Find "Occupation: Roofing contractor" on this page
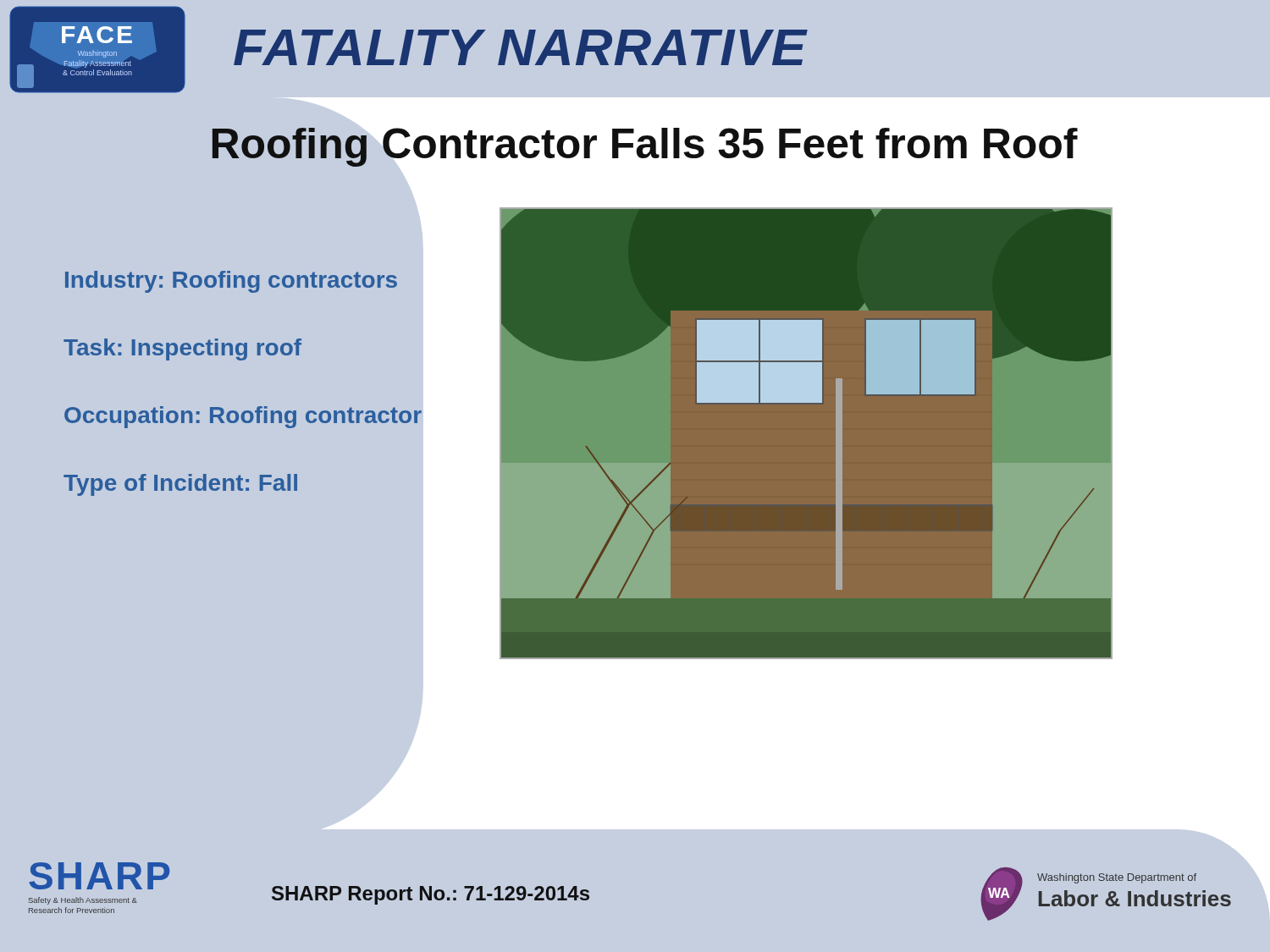Screen dimensions: 952x1270 [243, 415]
